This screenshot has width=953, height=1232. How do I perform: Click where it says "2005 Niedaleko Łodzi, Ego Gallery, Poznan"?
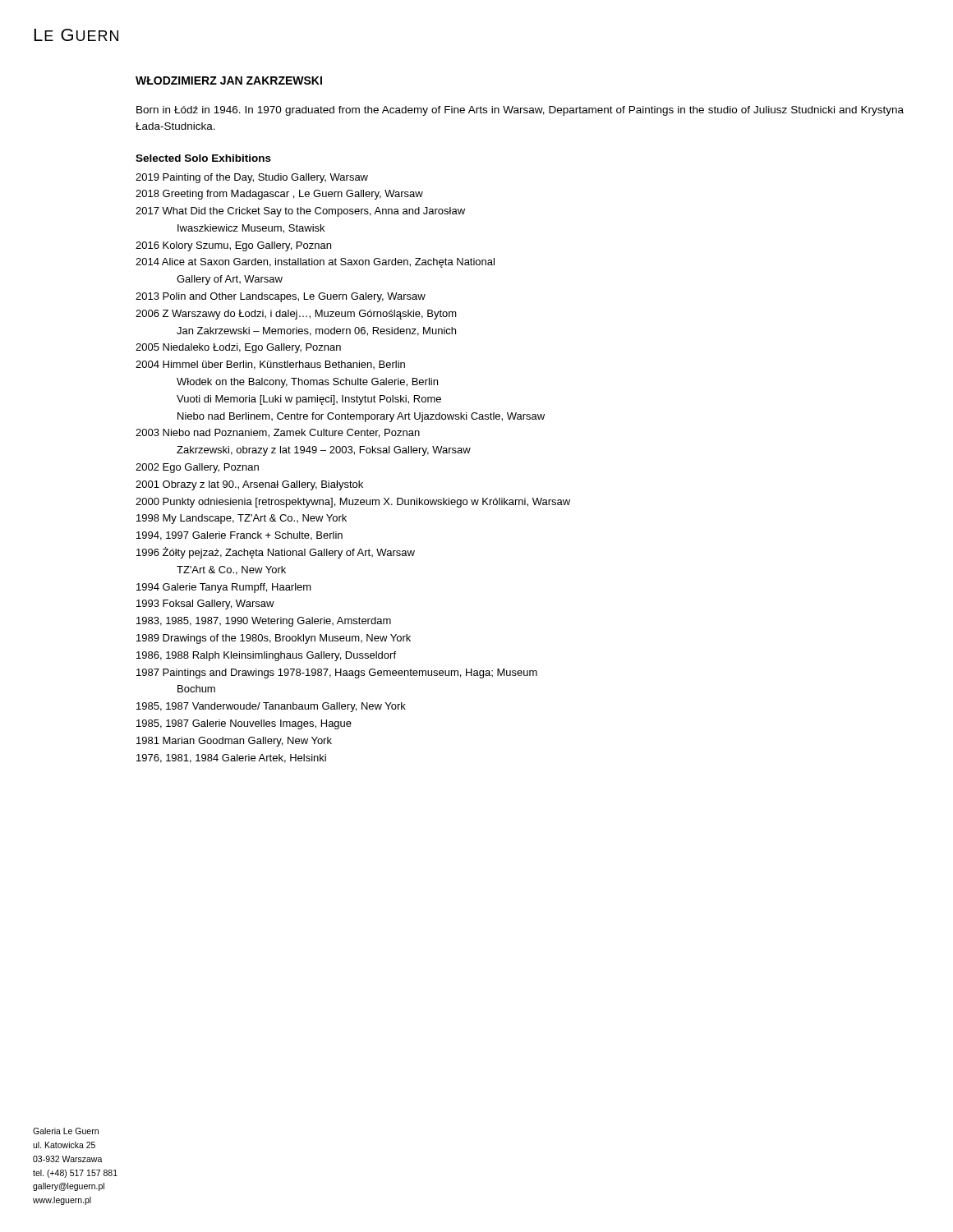(238, 347)
